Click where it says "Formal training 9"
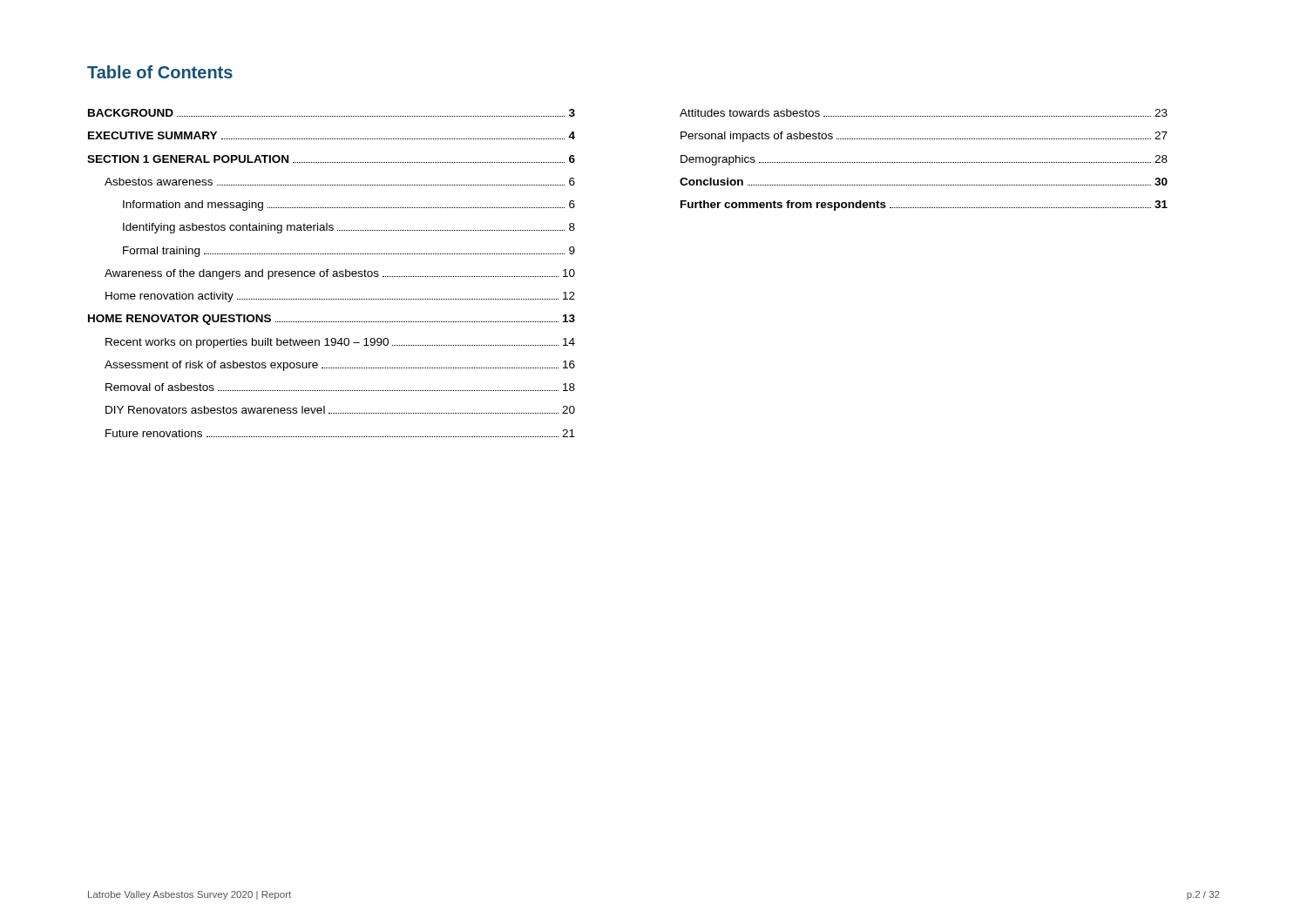This screenshot has height=924, width=1307. [x=349, y=250]
